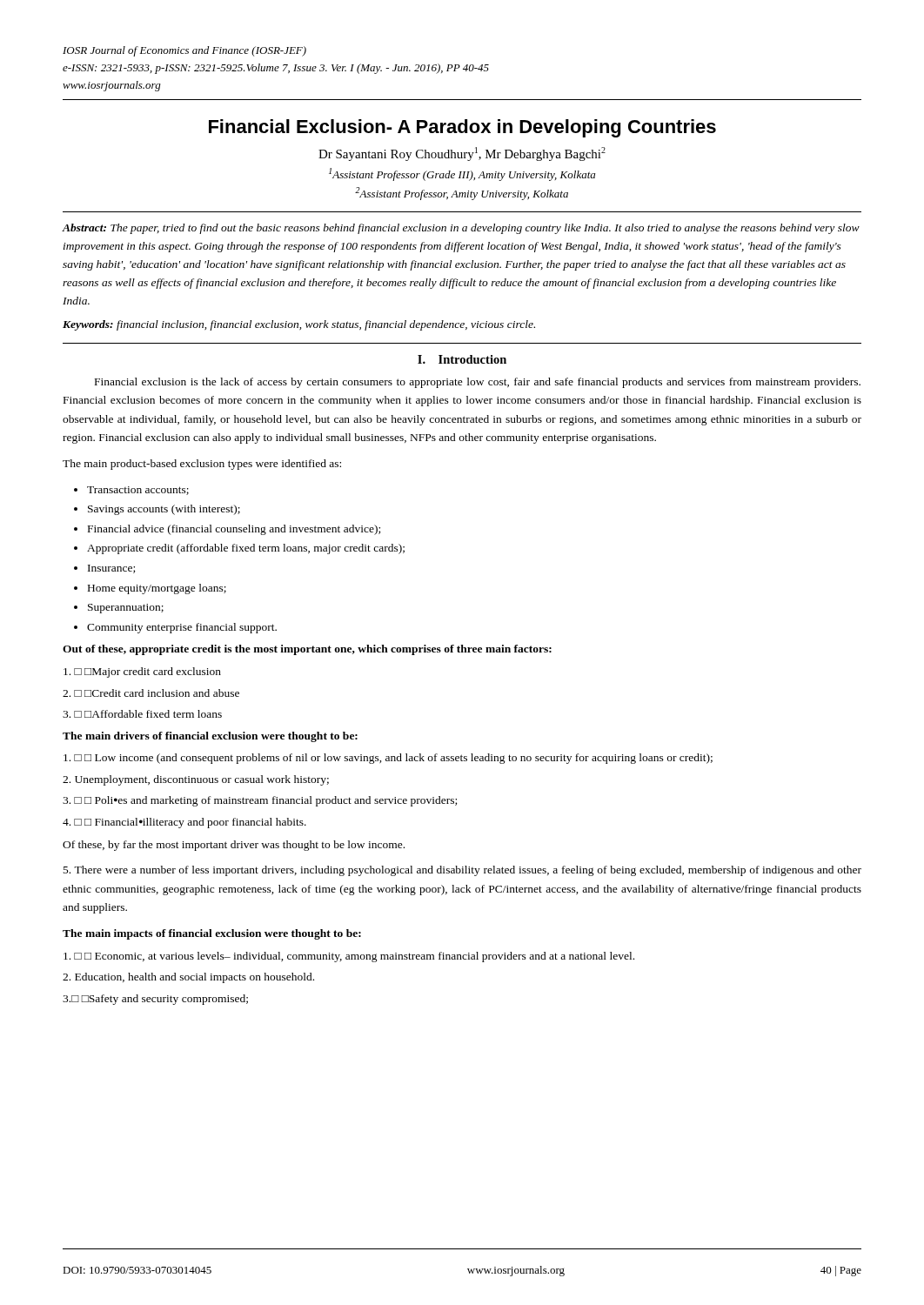Select the text block starting "The main drivers of financial"

(x=210, y=735)
